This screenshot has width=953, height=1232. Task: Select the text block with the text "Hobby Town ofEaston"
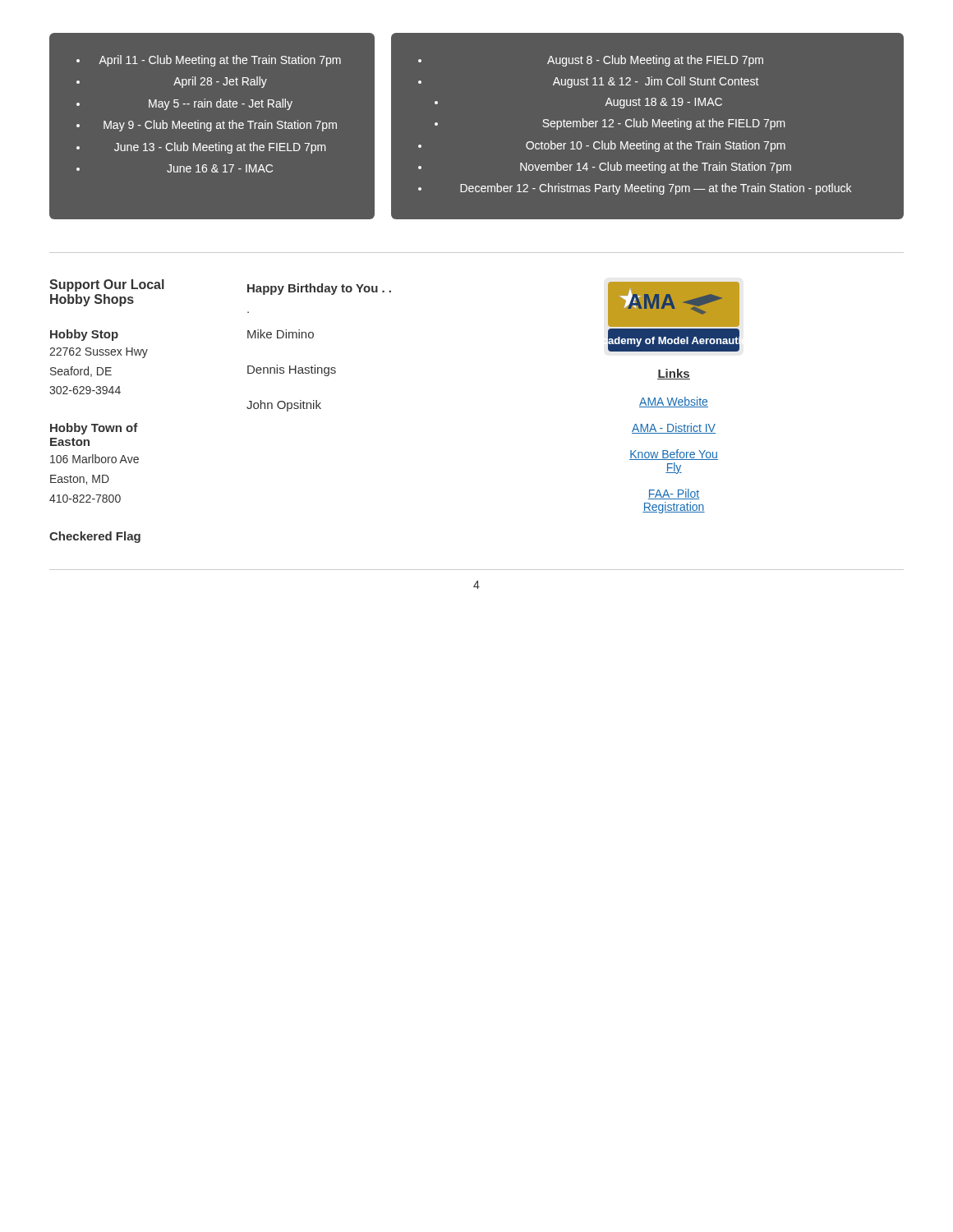[140, 465]
